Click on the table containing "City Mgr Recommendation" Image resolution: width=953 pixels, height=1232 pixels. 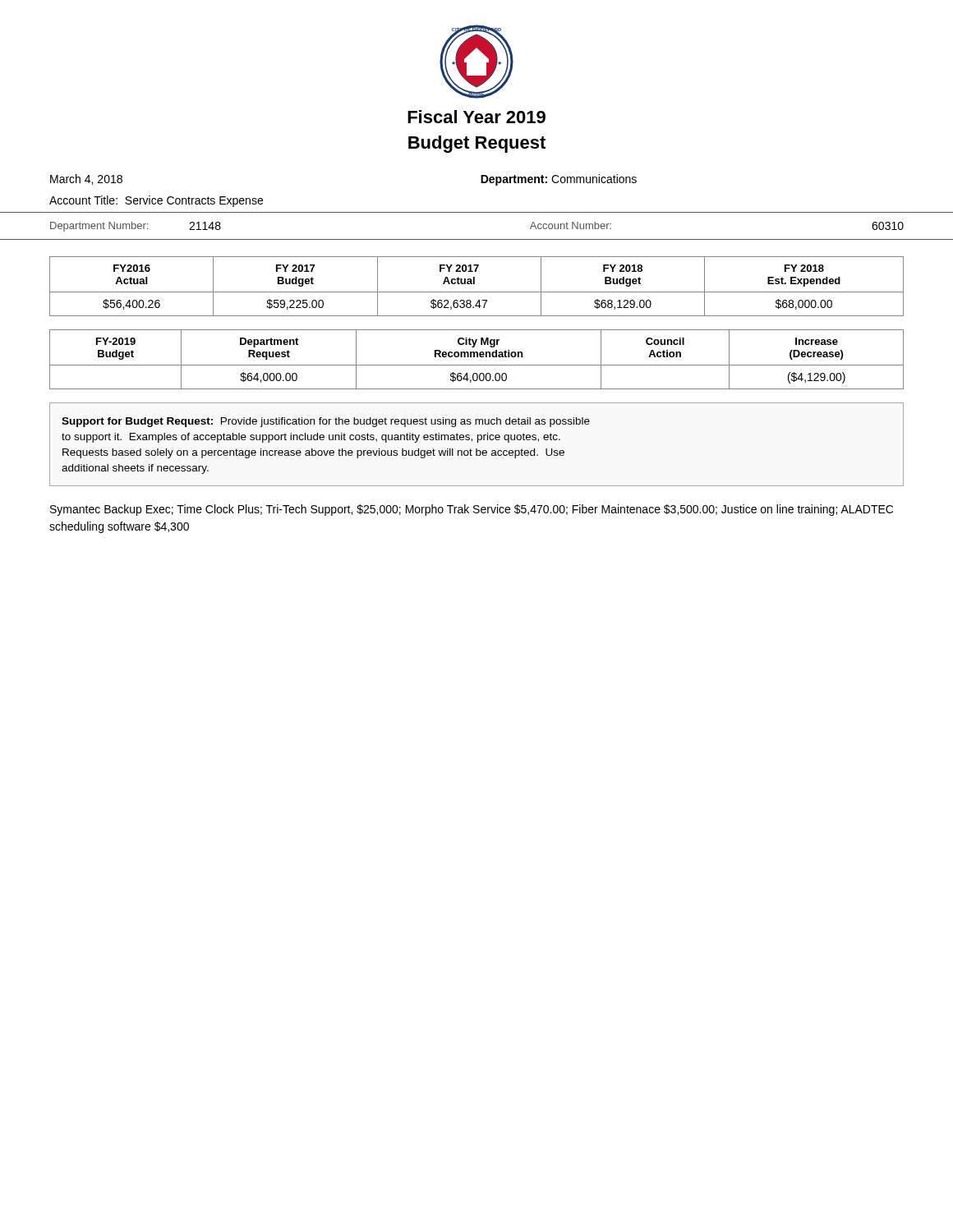476,359
